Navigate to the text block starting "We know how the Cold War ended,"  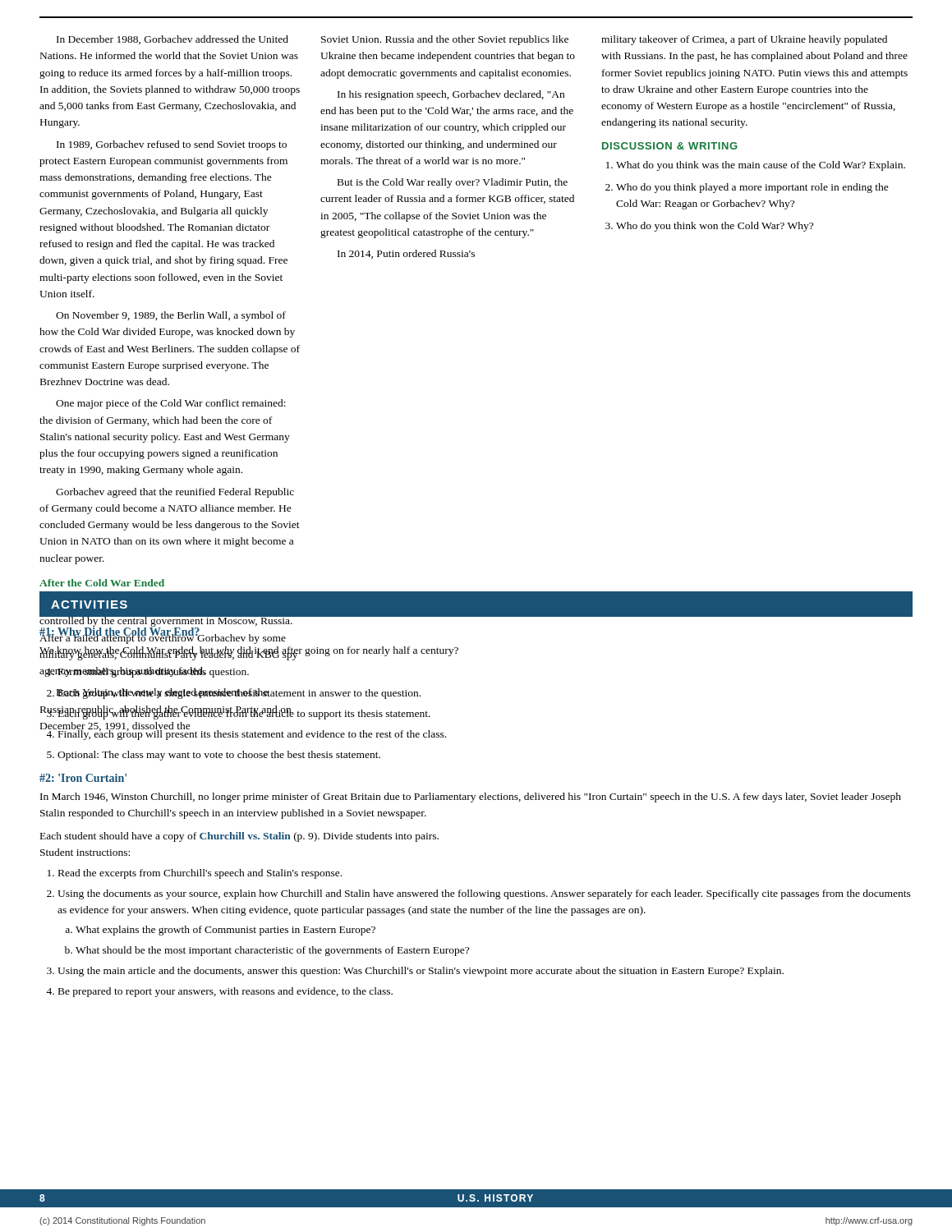pyautogui.click(x=249, y=650)
